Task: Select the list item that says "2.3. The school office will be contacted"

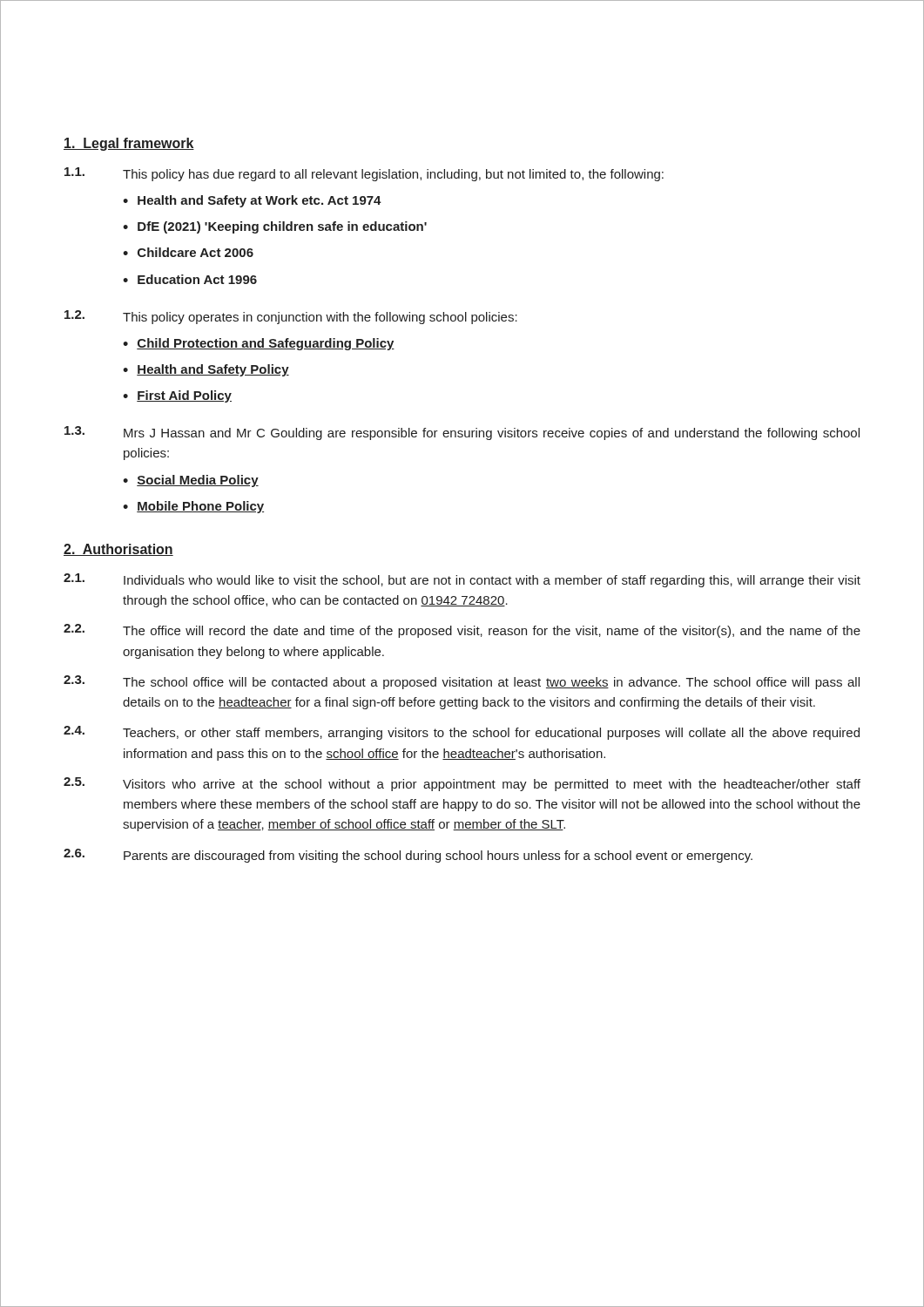Action: pyautogui.click(x=462, y=692)
